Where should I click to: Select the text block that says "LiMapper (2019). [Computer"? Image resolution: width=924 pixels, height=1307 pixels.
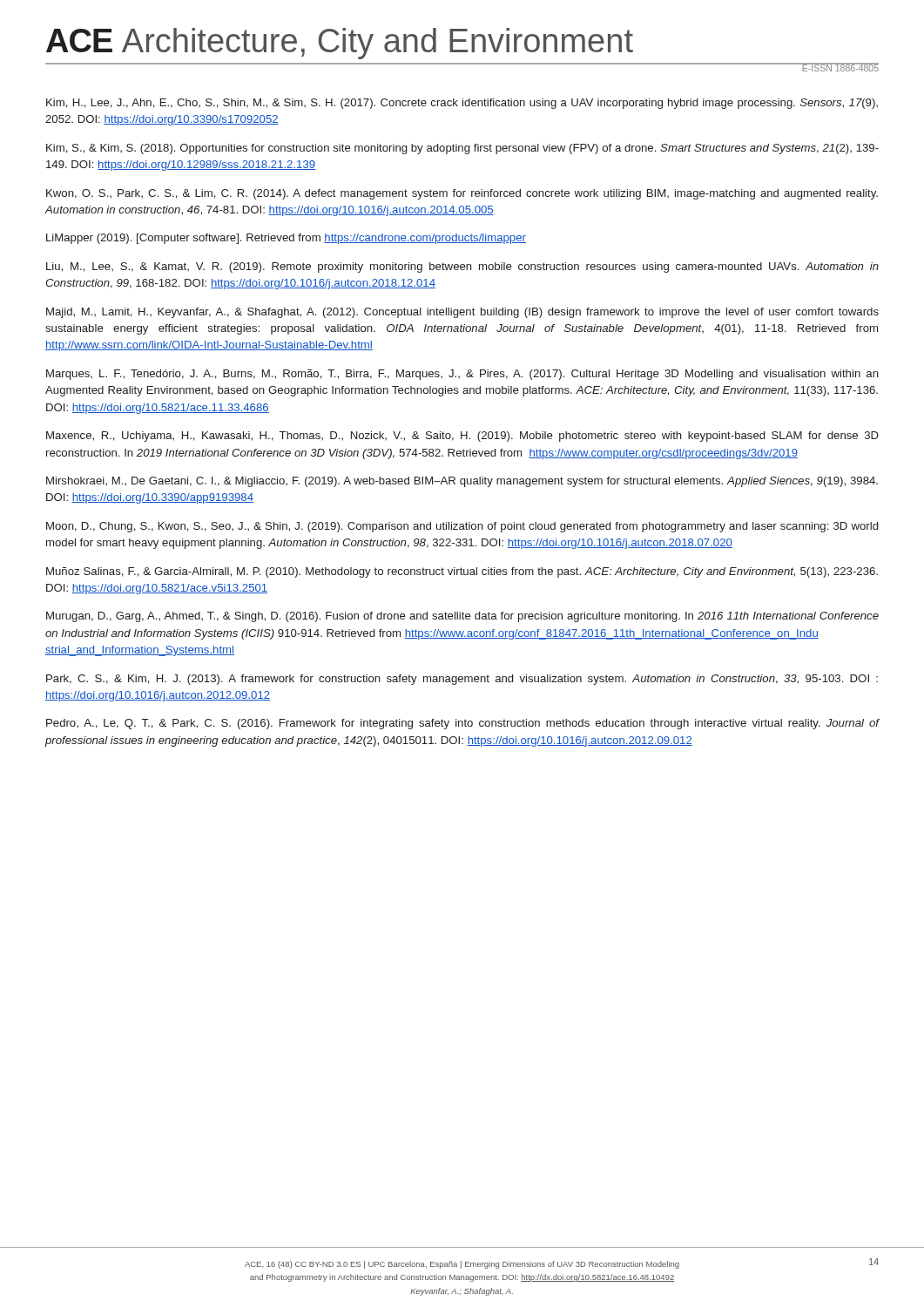coord(286,238)
